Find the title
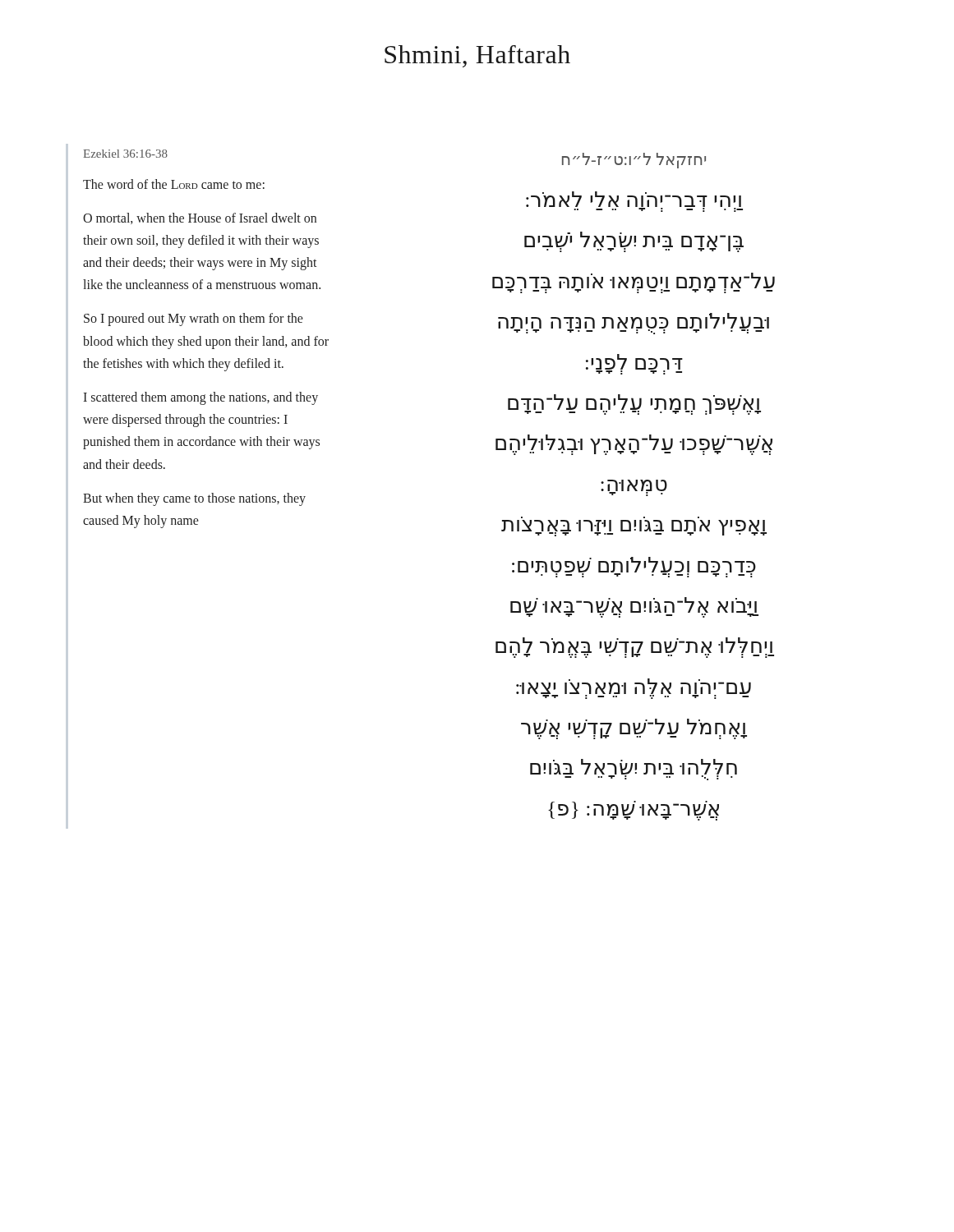The width and height of the screenshot is (954, 1232). coord(477,54)
